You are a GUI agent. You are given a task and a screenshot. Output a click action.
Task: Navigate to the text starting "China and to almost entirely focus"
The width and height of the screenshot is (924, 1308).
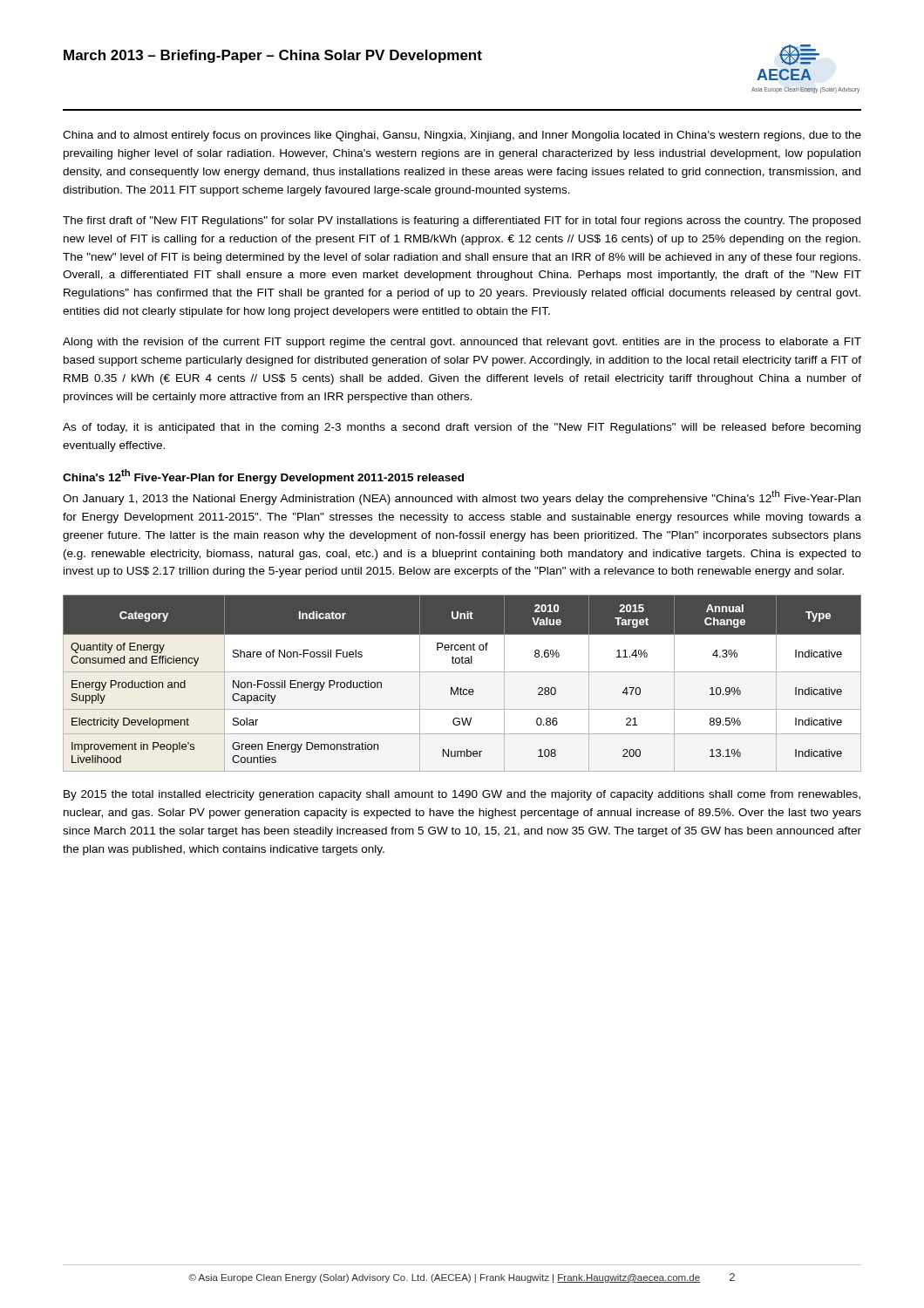(x=462, y=162)
